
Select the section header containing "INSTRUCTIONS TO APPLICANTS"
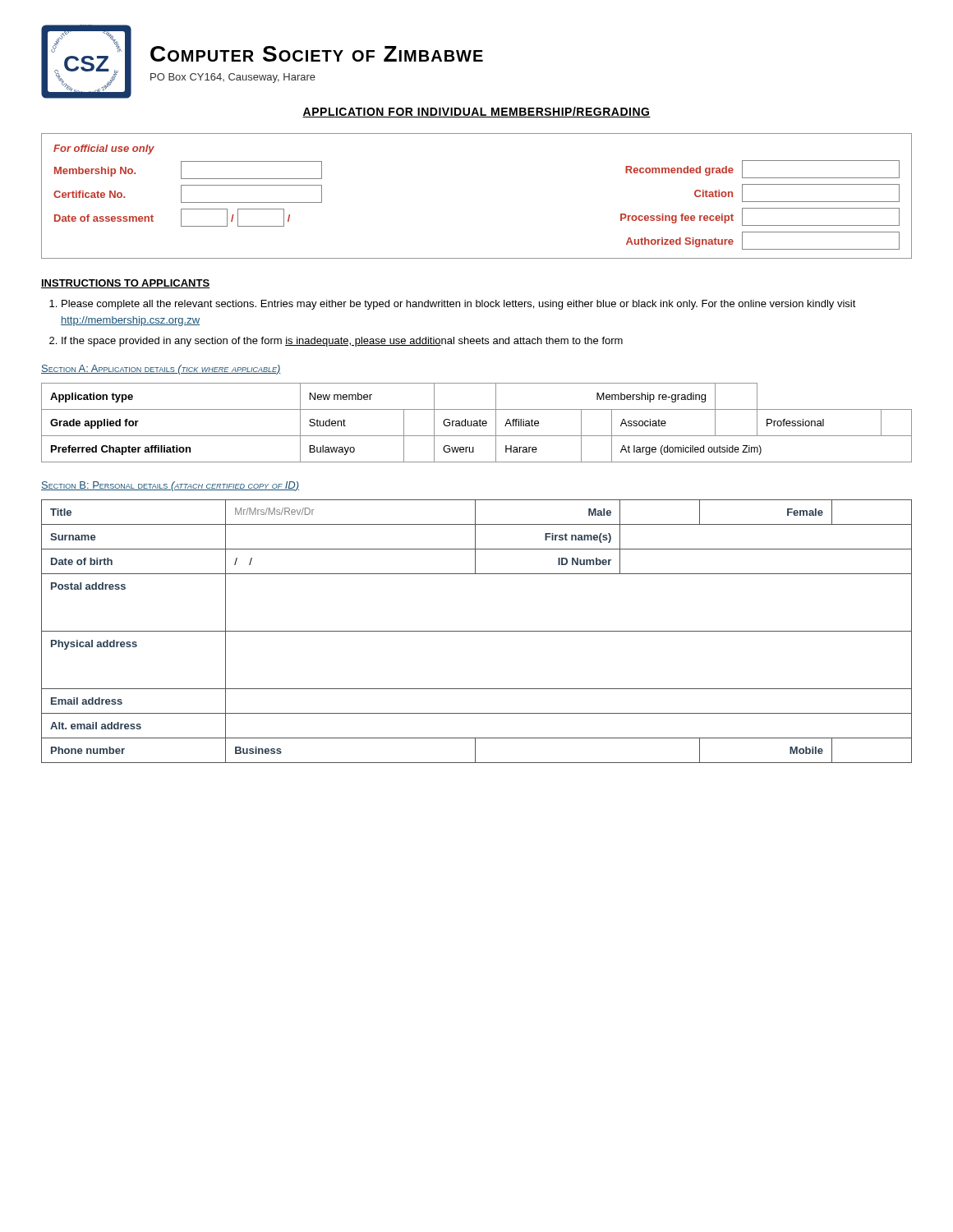click(125, 283)
